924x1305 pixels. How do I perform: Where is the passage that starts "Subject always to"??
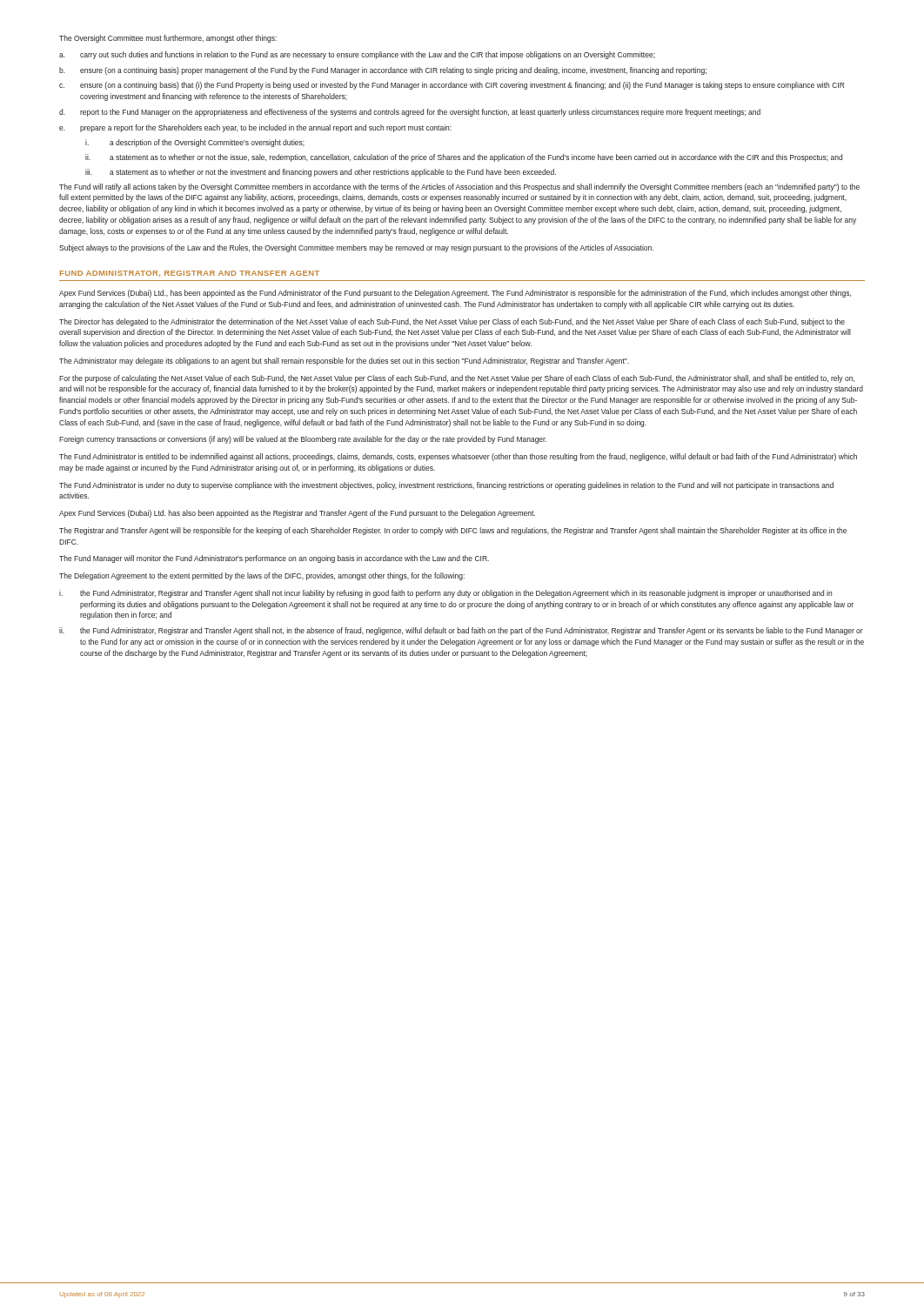click(x=357, y=248)
